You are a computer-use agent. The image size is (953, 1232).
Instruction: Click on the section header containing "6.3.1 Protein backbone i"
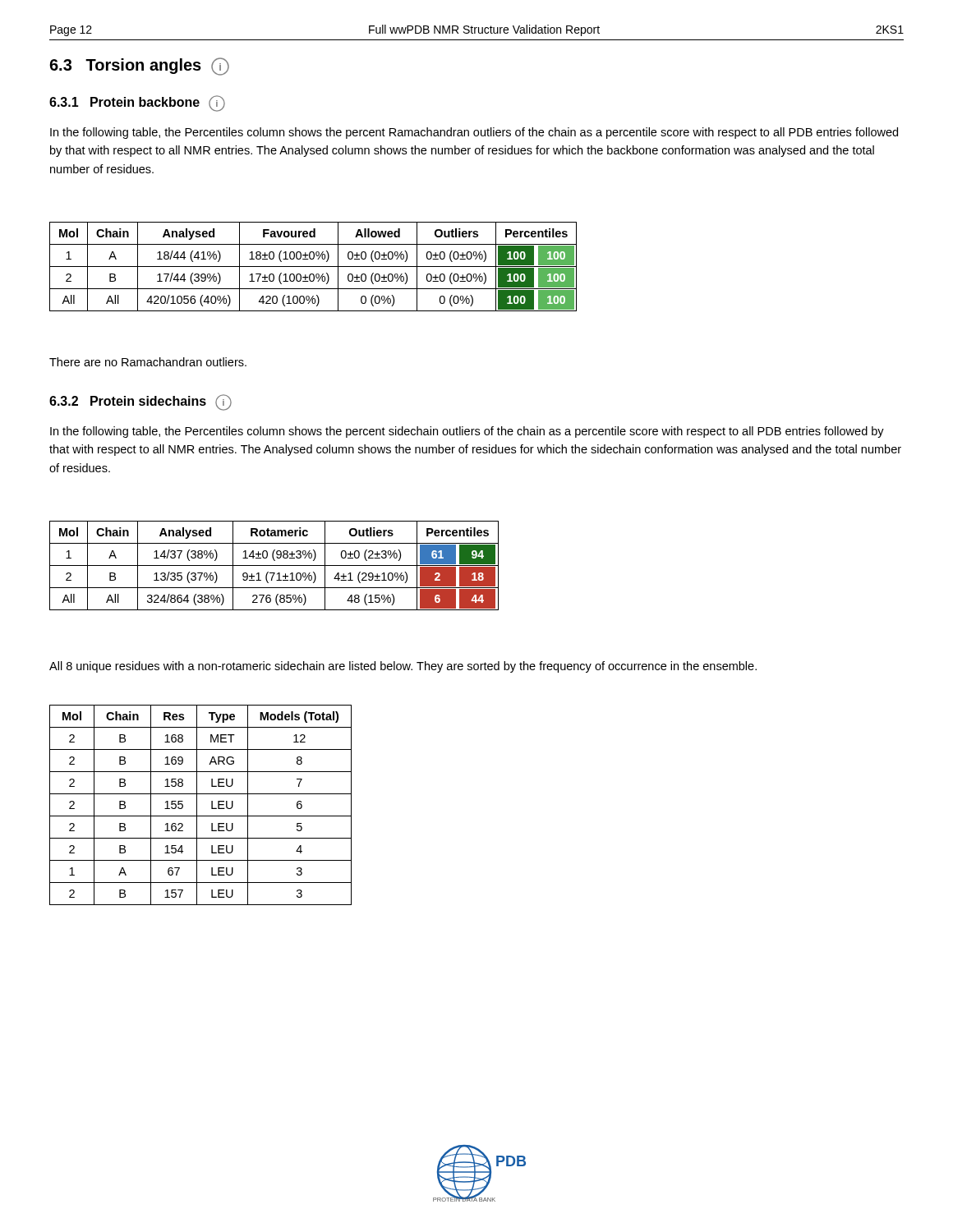[x=137, y=103]
